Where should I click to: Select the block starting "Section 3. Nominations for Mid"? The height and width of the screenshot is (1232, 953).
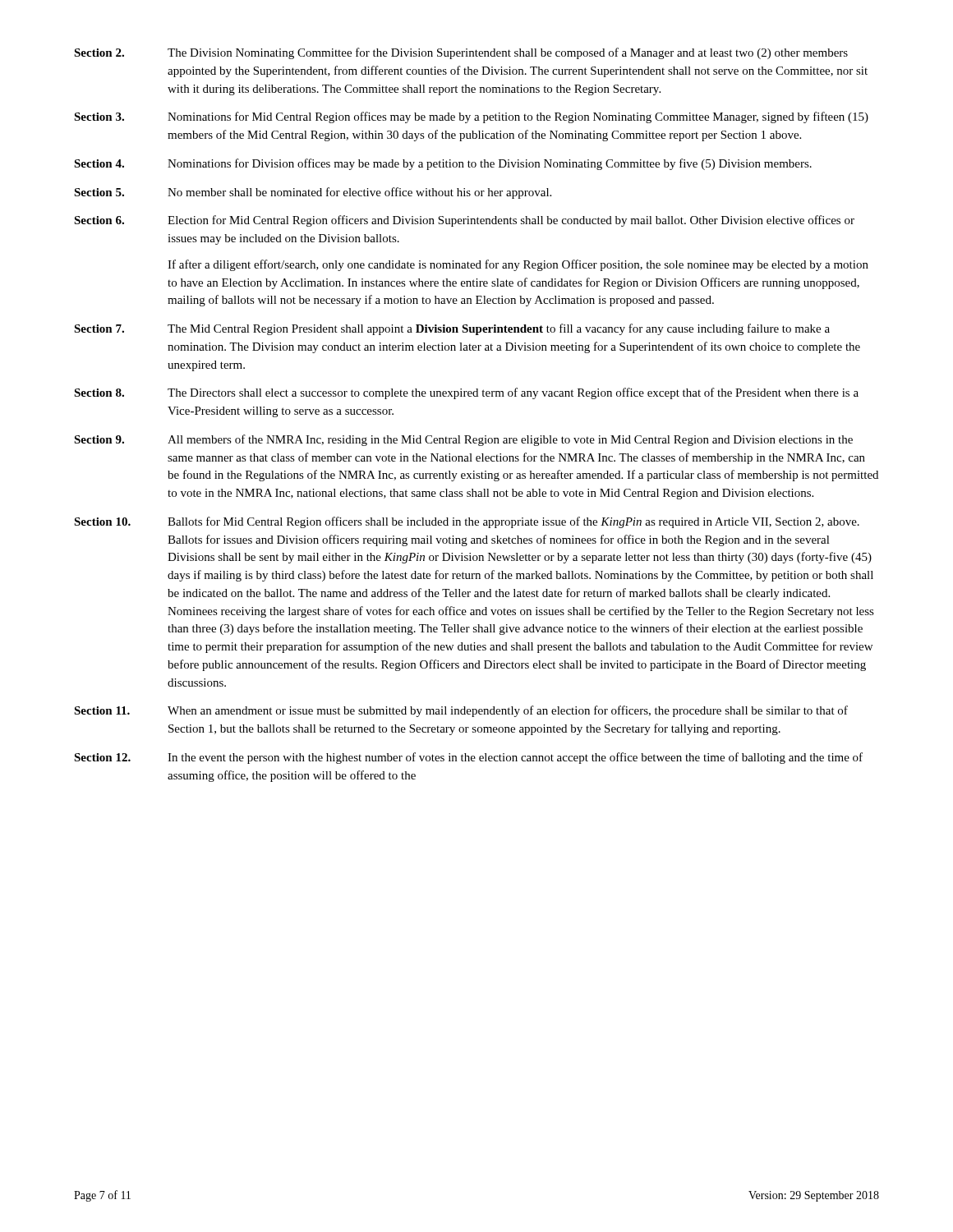point(476,127)
